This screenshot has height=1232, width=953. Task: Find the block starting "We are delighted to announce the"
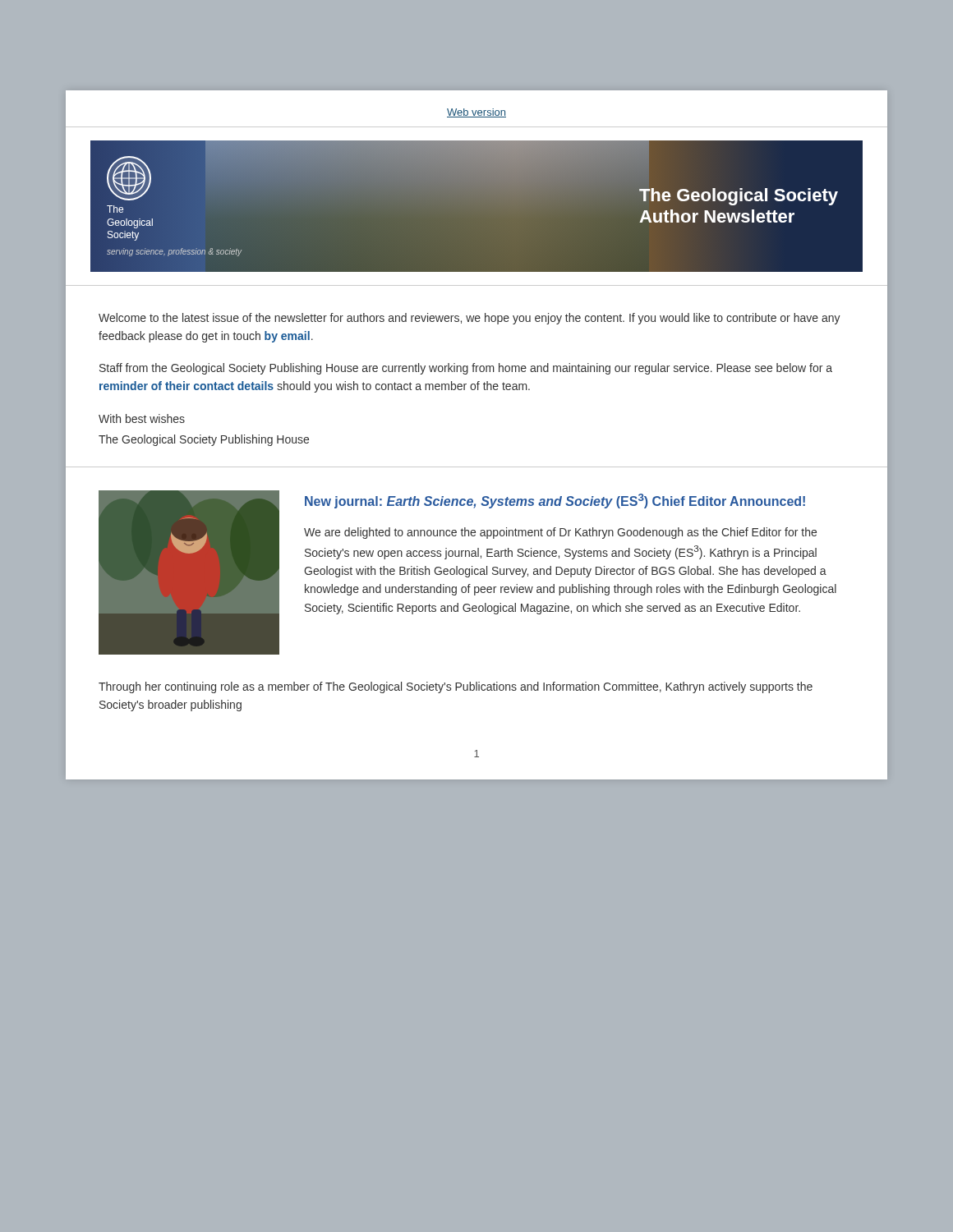(579, 570)
